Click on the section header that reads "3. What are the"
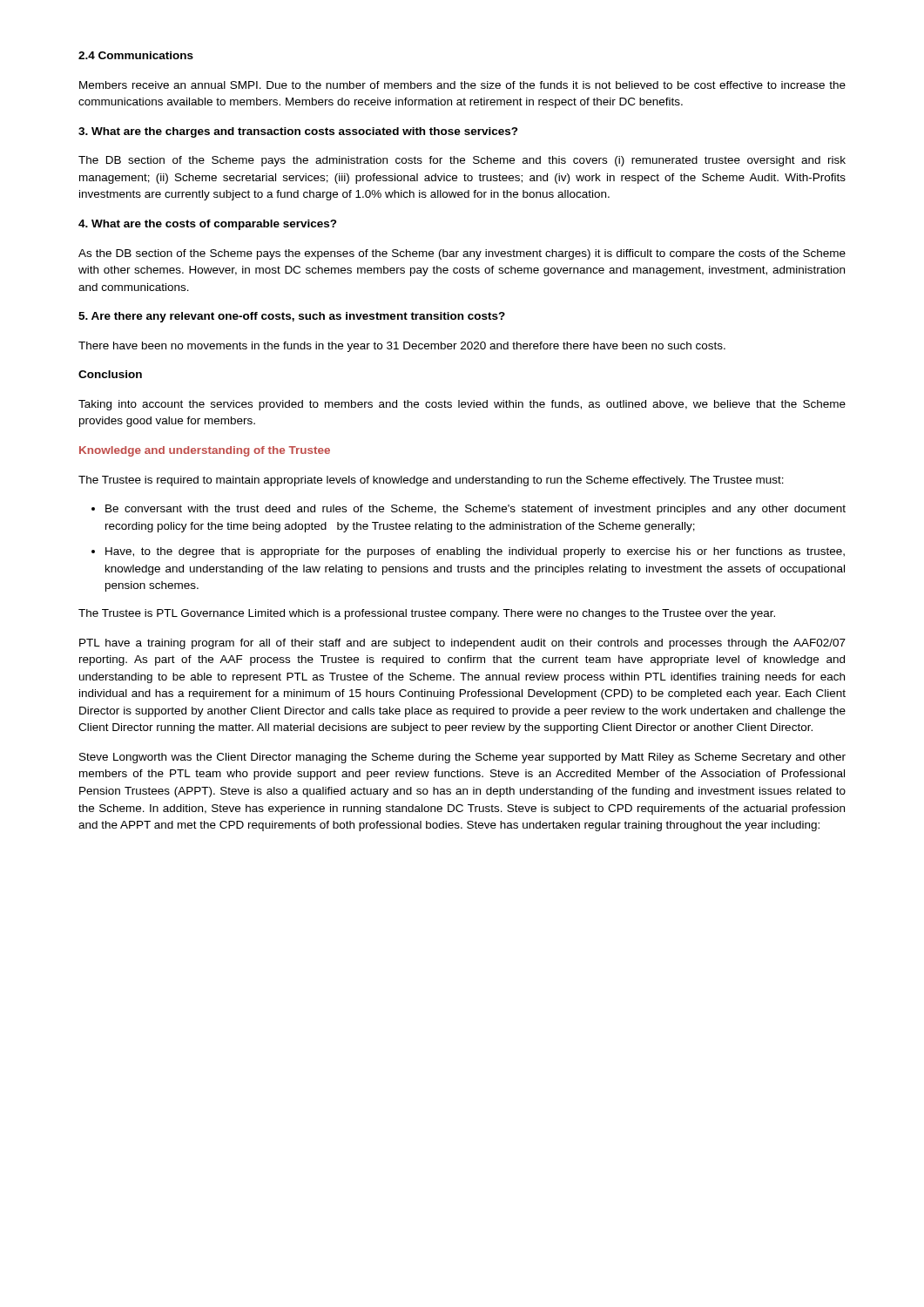 [462, 131]
